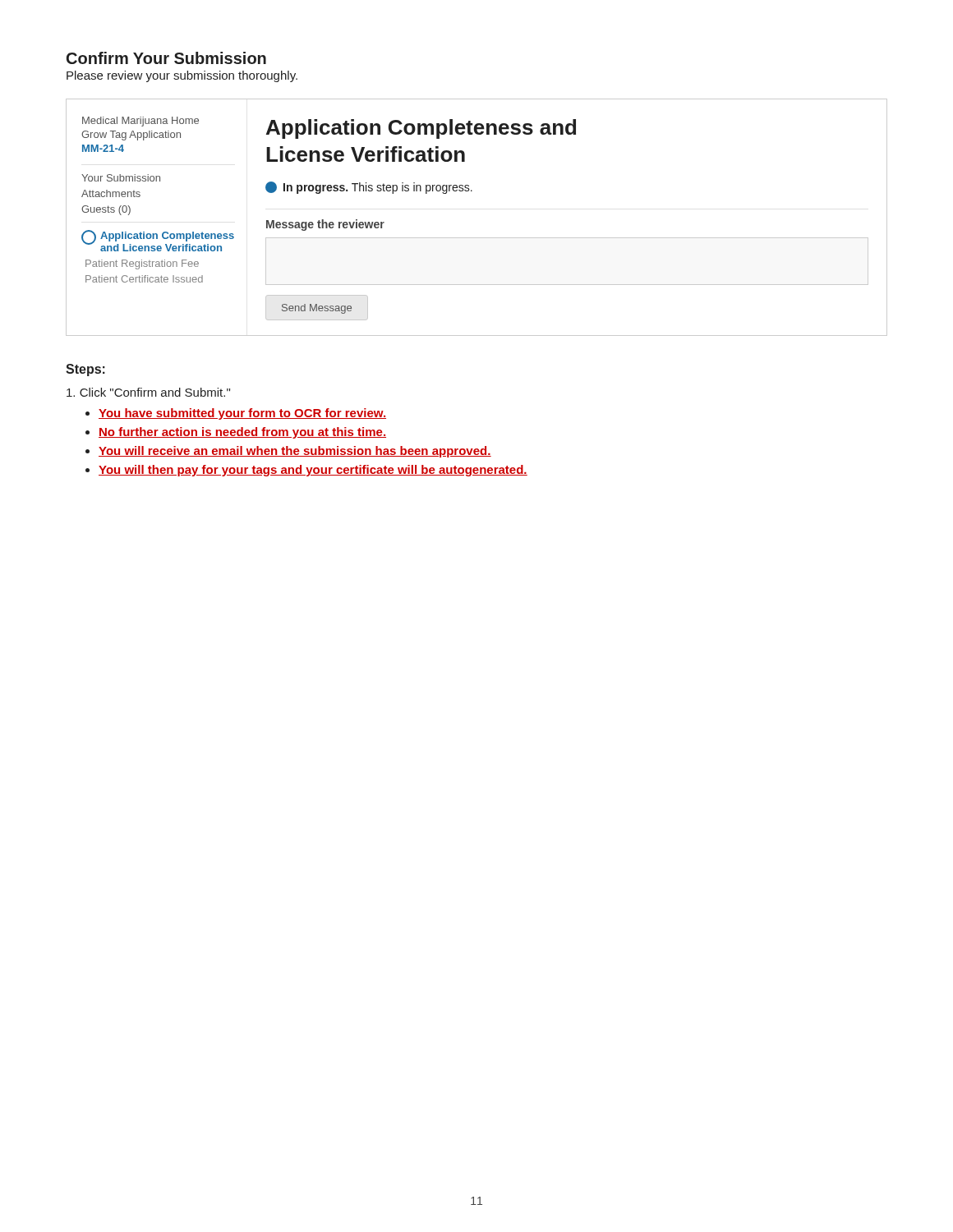The width and height of the screenshot is (953, 1232).
Task: Locate the list item containing "No further action is needed from"
Action: point(242,432)
